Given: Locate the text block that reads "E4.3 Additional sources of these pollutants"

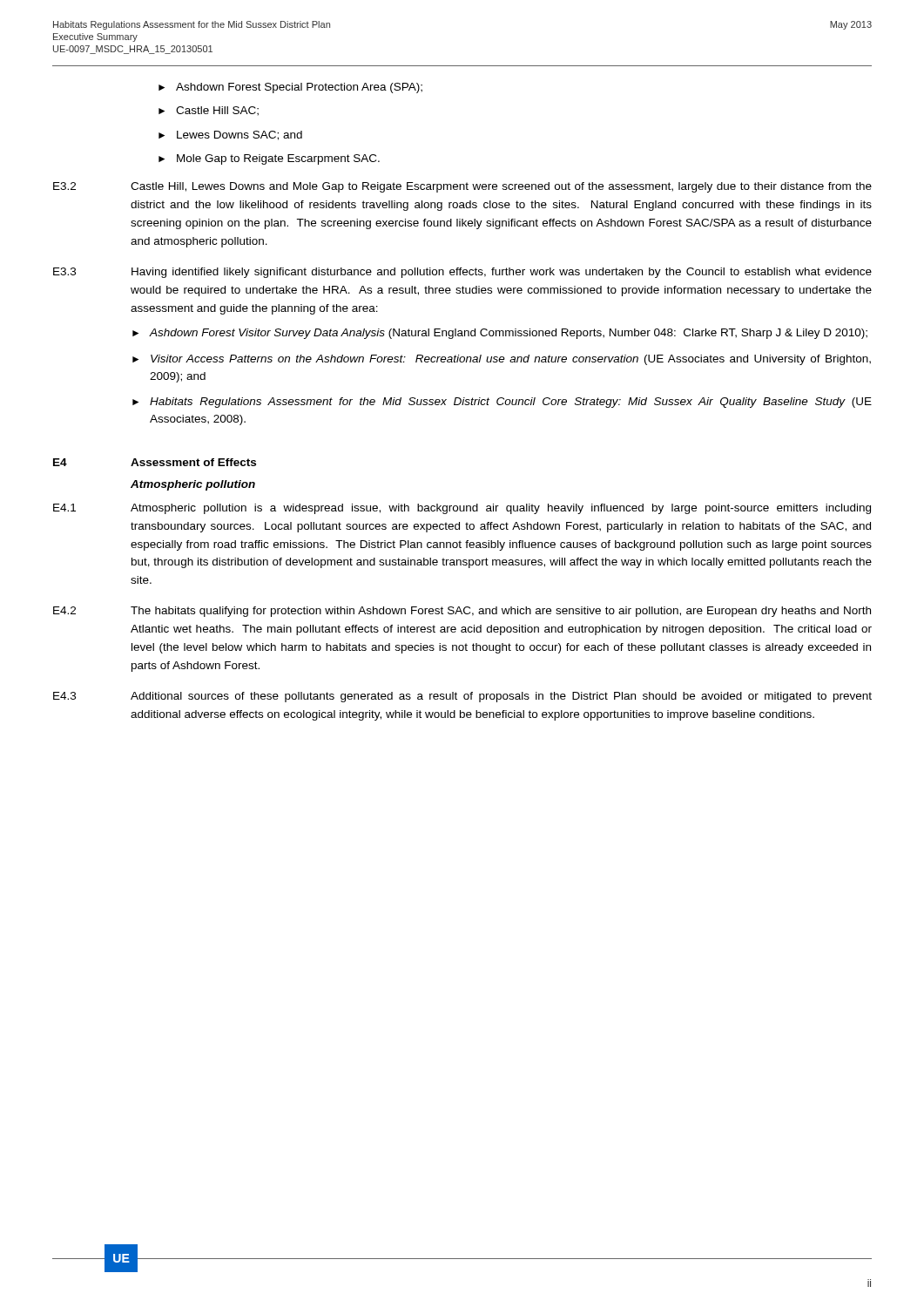Looking at the screenshot, I should click(x=462, y=706).
